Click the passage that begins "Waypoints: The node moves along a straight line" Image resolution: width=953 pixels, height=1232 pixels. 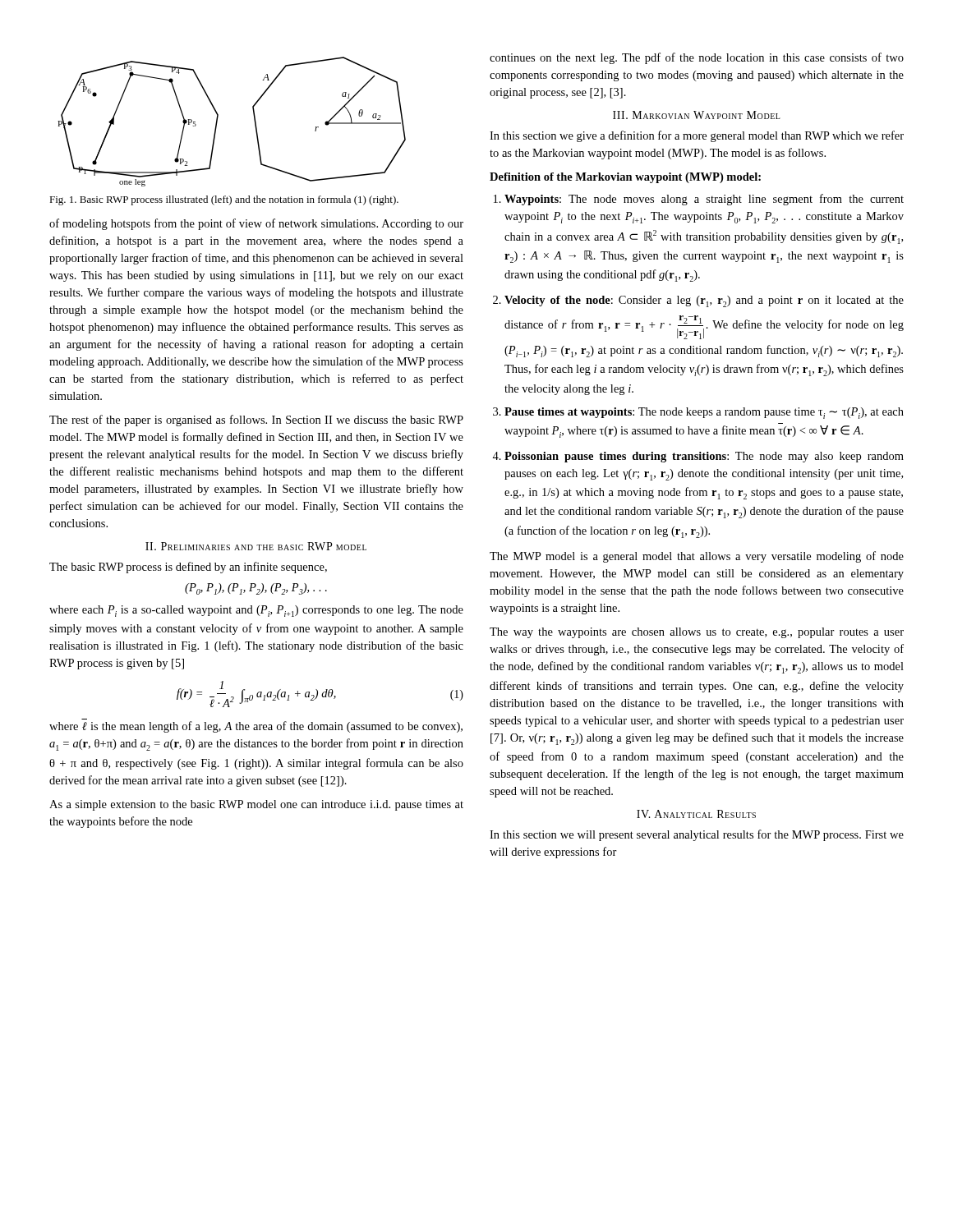(x=704, y=238)
